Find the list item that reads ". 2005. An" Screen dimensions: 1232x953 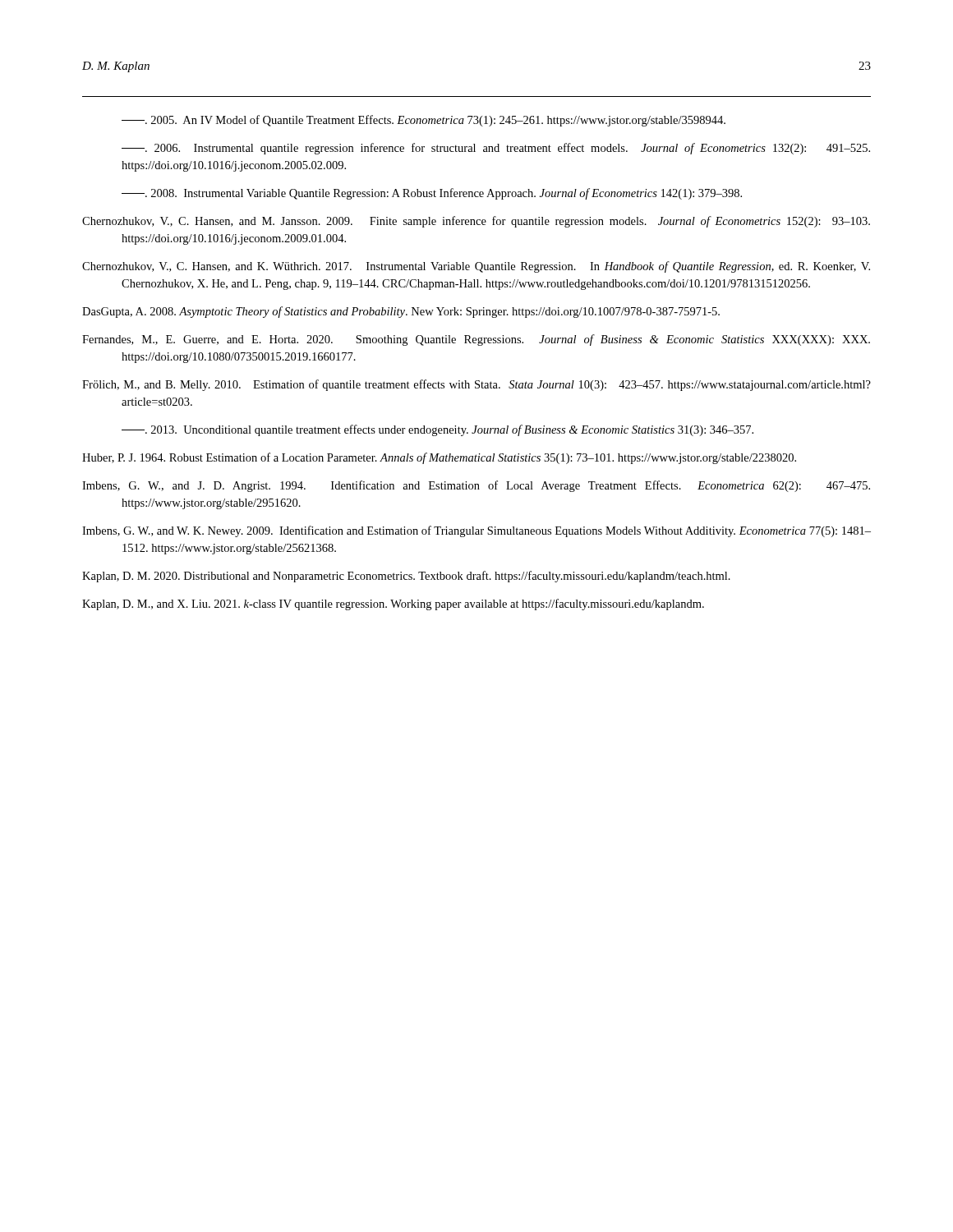coord(424,120)
